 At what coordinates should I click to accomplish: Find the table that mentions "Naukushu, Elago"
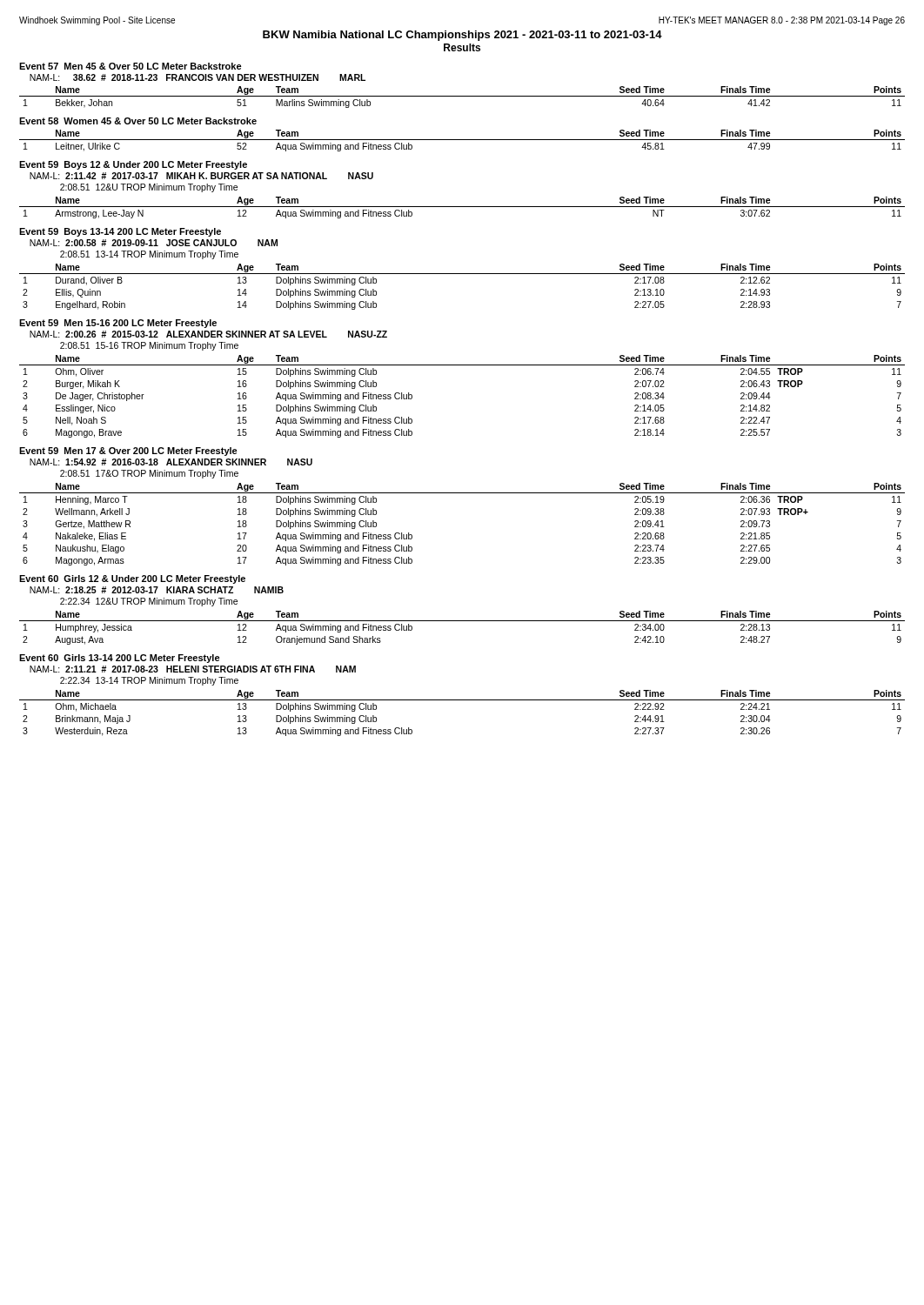[462, 523]
